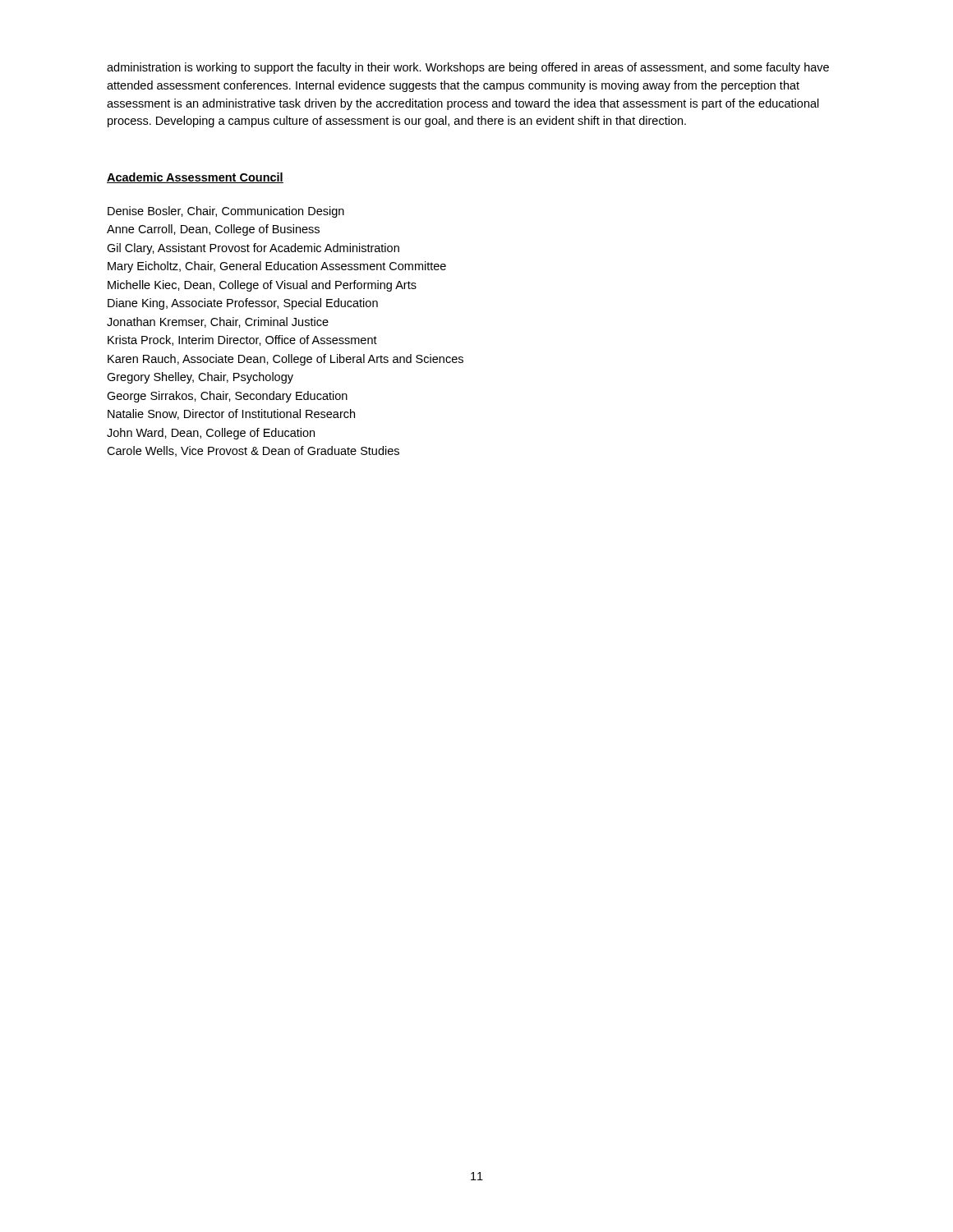Select the list item containing "Carole Wells, Vice Provost &"
953x1232 pixels.
coord(253,451)
